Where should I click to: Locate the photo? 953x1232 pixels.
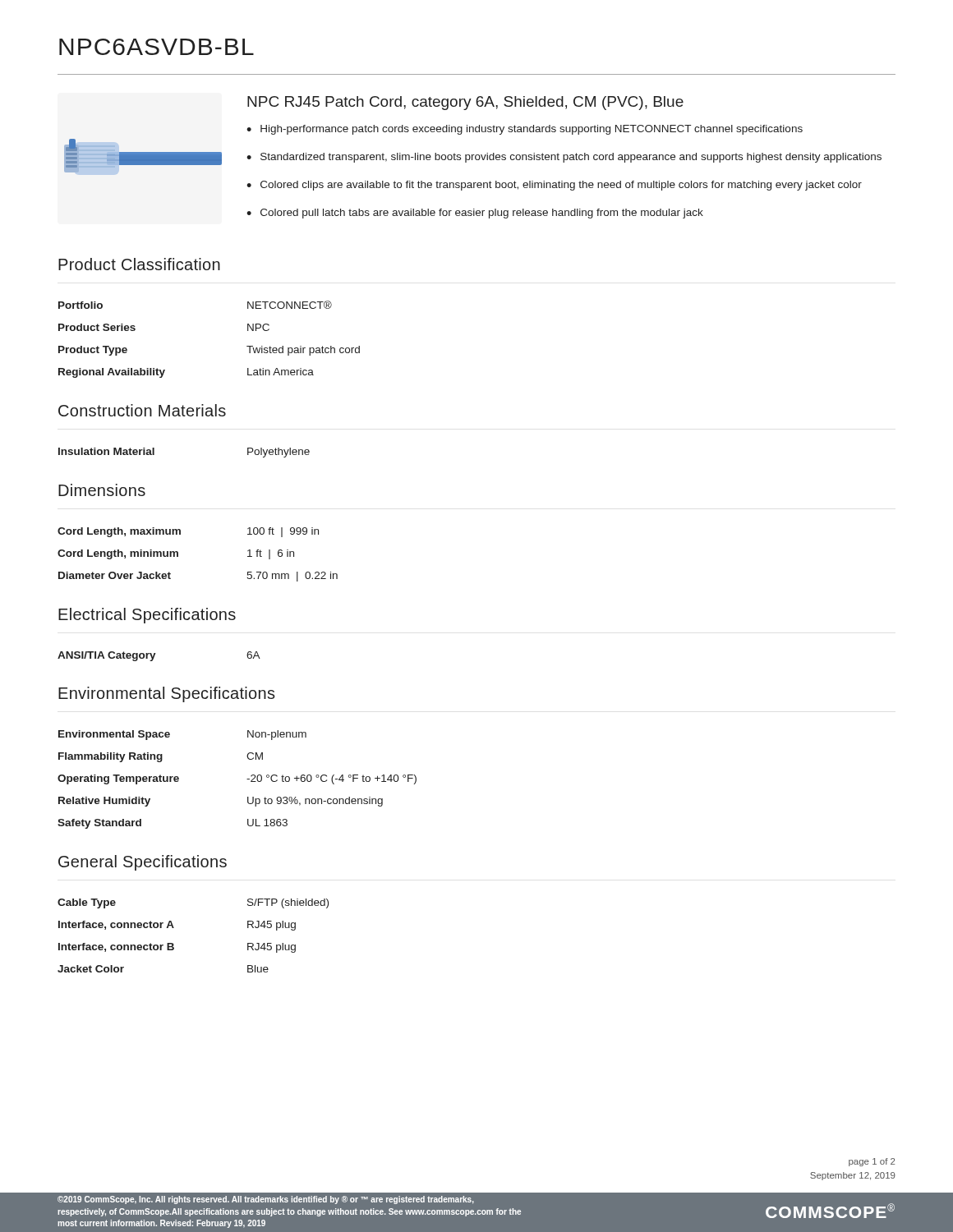tap(140, 163)
